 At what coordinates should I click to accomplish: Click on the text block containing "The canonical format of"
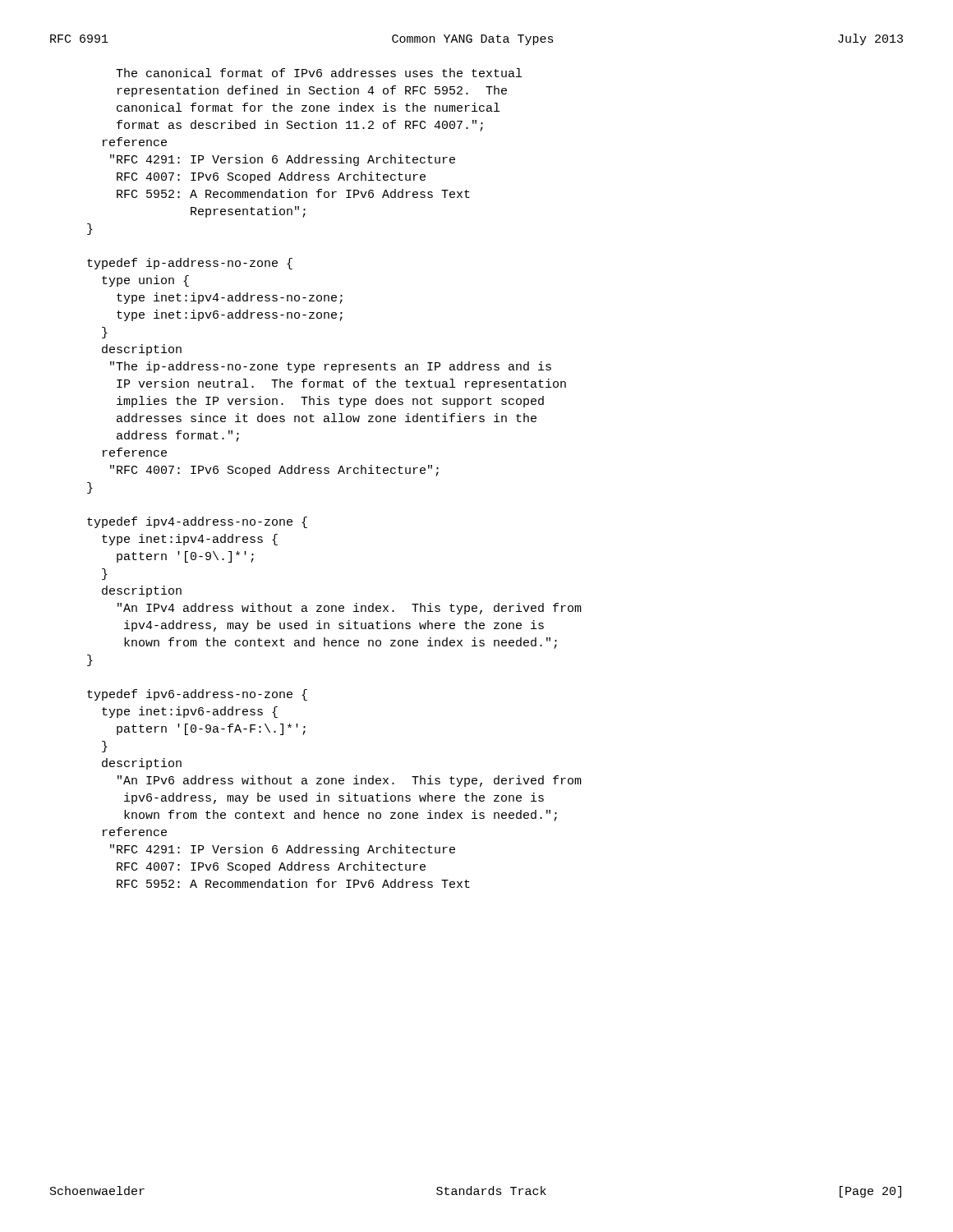pos(315,480)
